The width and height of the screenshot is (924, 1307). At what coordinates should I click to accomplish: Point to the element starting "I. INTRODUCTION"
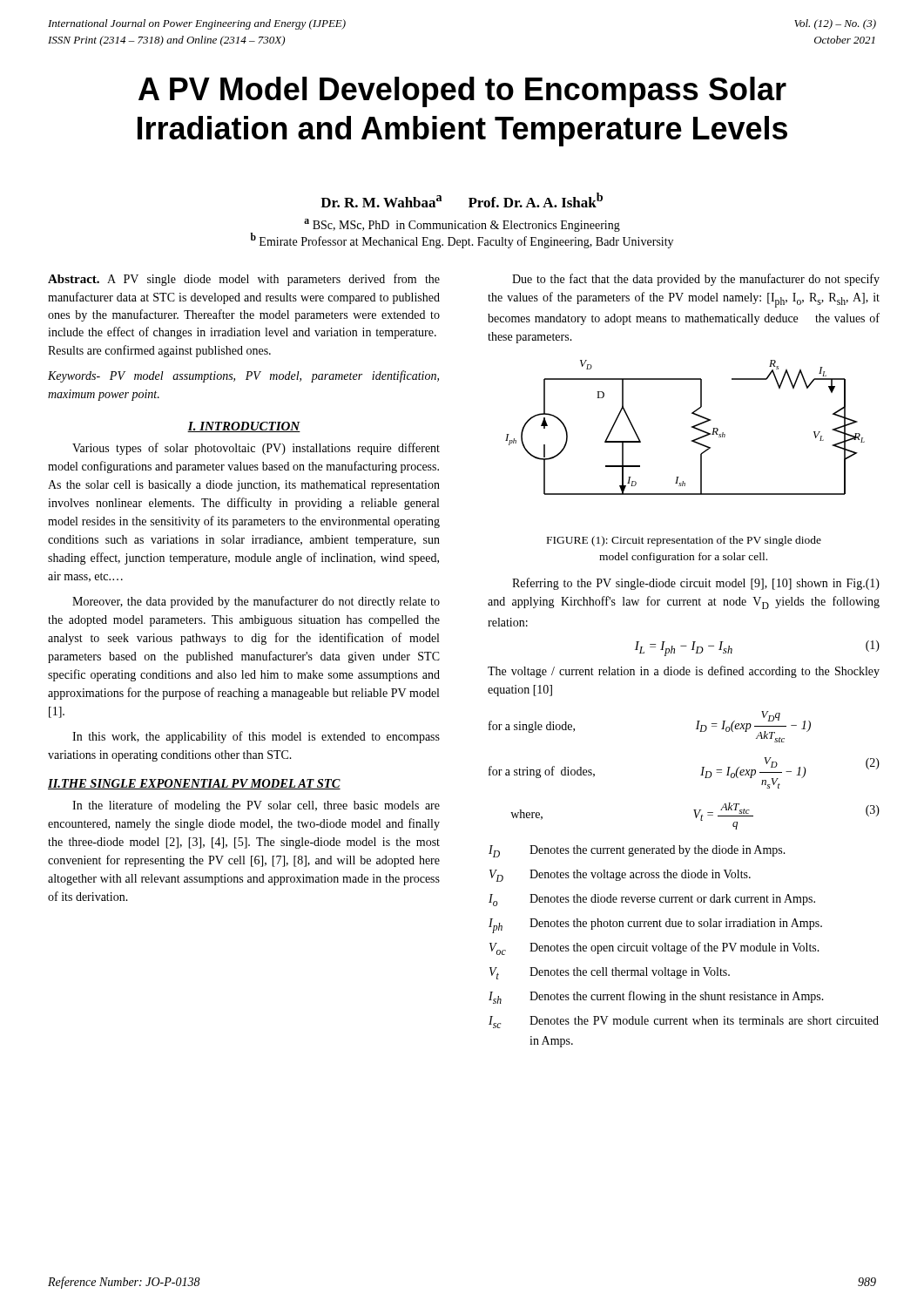tap(244, 426)
